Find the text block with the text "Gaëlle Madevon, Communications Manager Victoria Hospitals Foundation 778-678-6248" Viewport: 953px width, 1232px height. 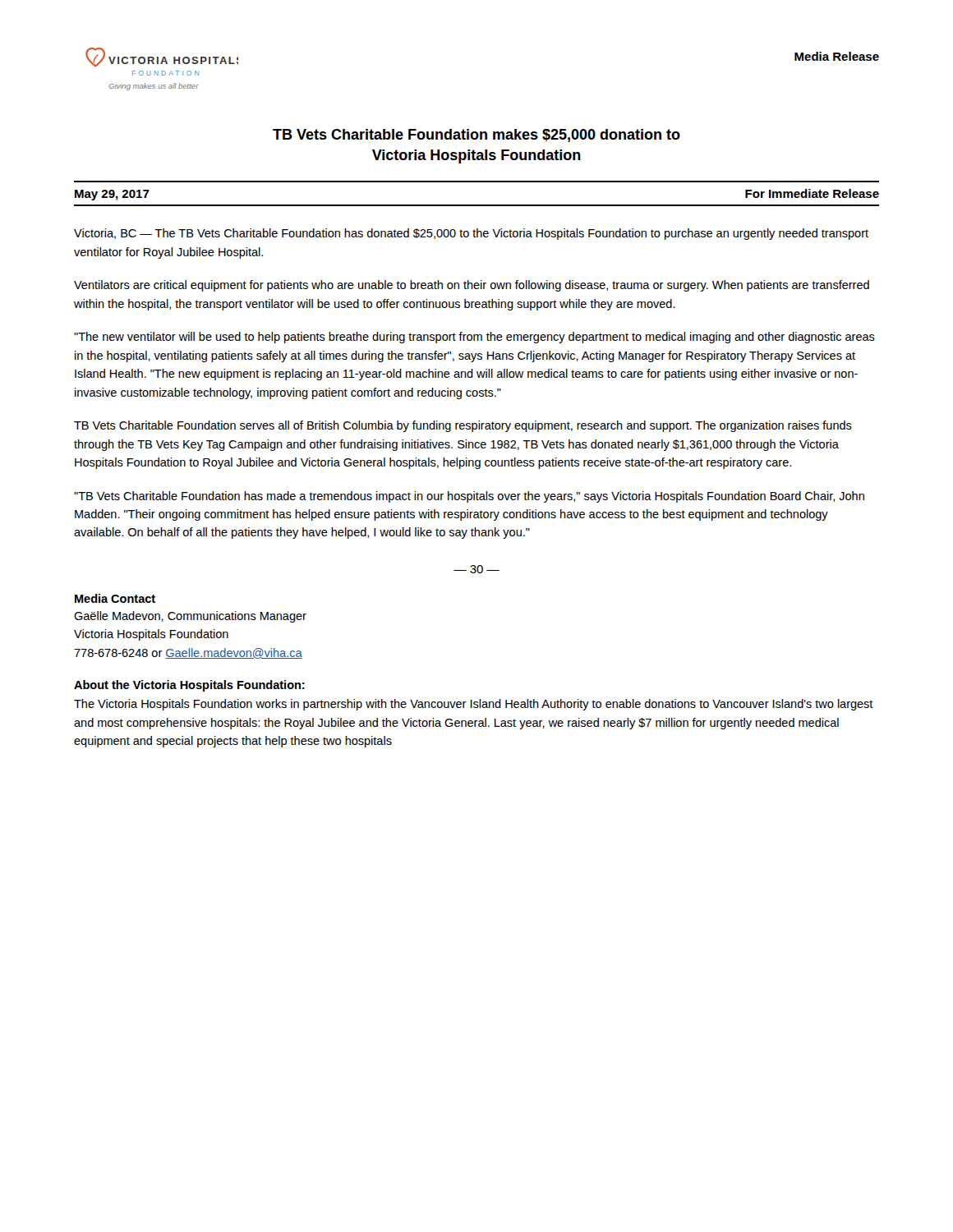190,634
